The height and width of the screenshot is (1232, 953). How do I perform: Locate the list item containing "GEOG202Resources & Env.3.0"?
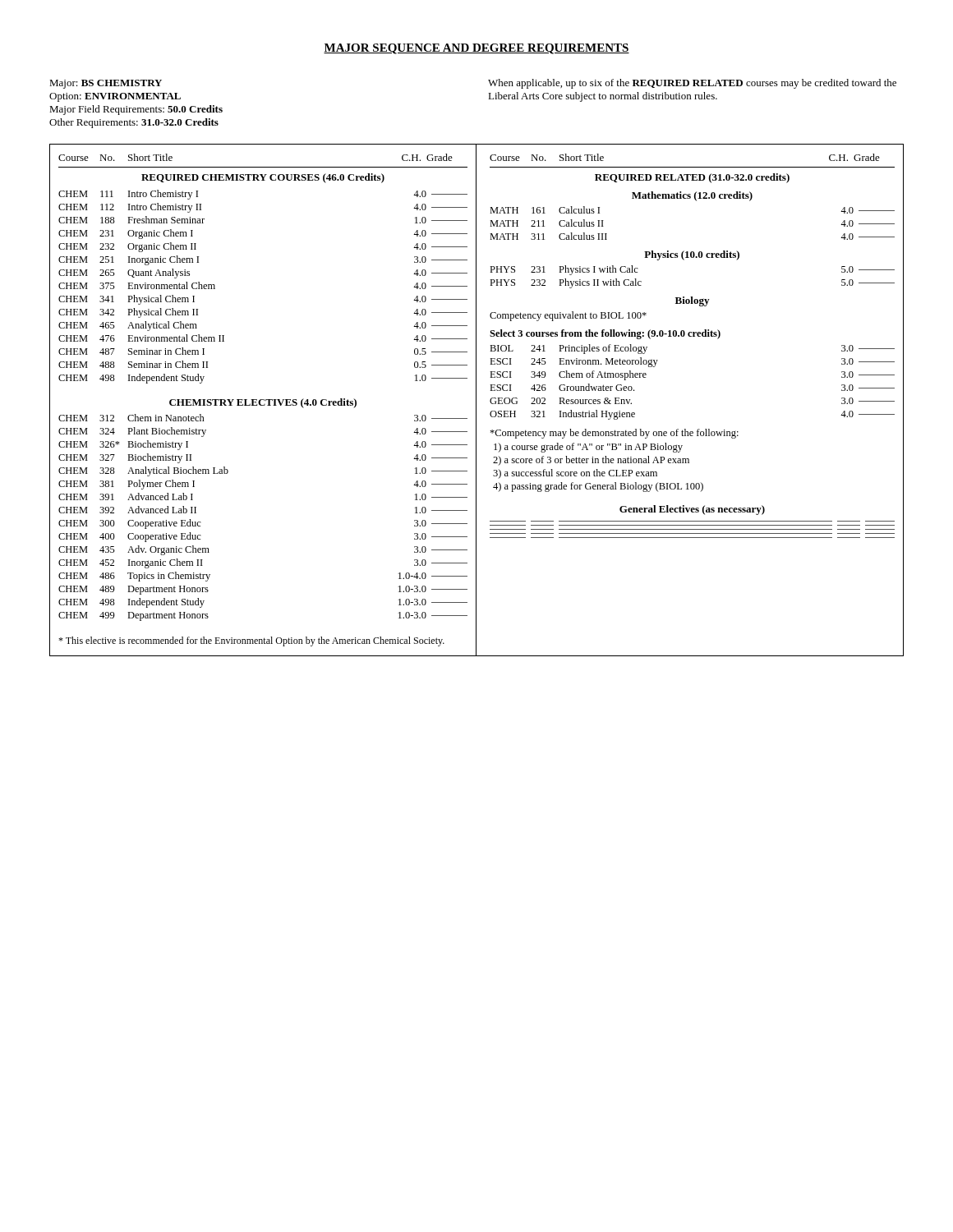(x=511, y=400)
